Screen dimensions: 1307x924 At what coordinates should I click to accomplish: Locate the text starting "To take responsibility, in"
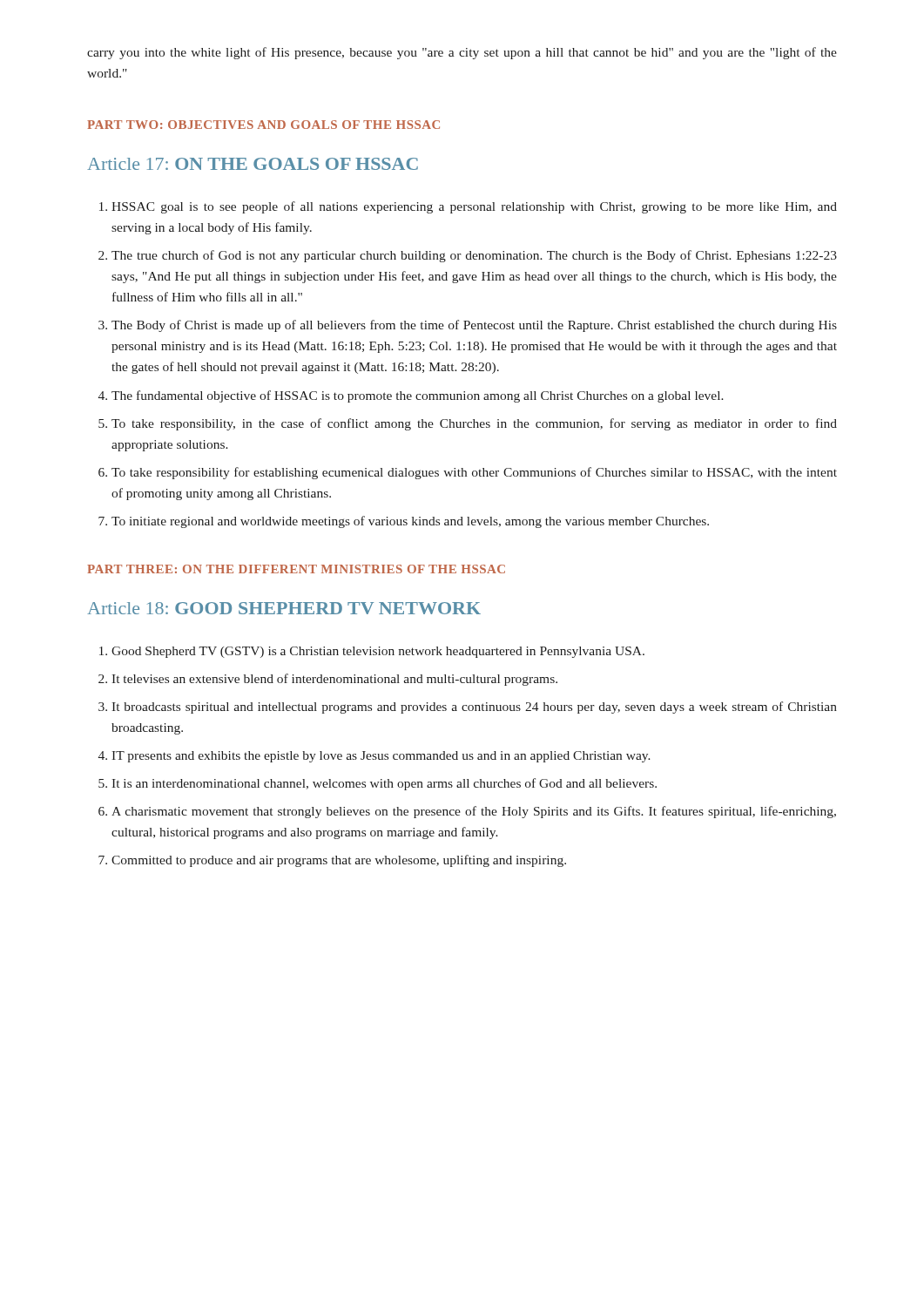click(474, 433)
